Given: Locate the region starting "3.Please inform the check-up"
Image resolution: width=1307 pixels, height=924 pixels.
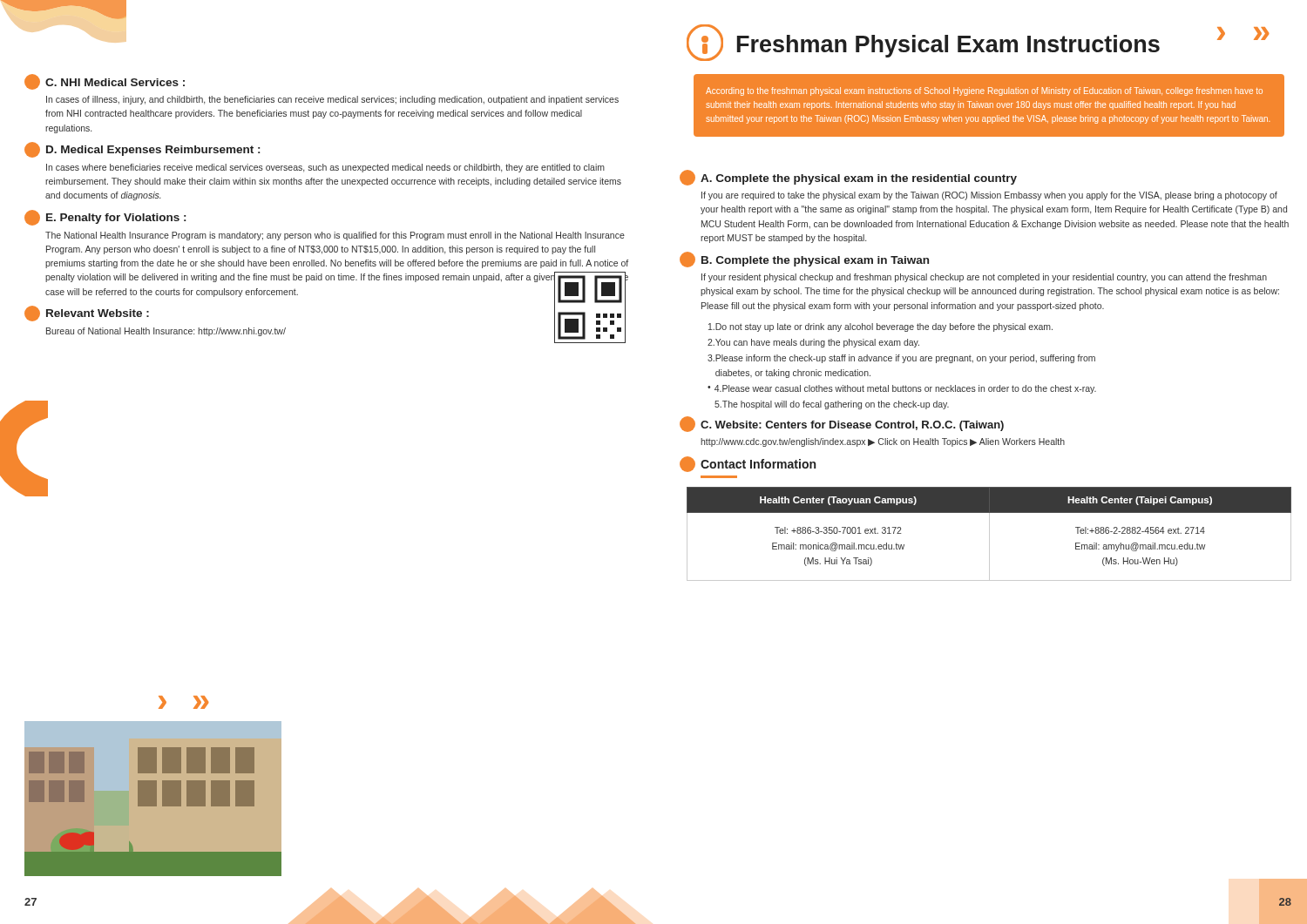Looking at the screenshot, I should [902, 365].
